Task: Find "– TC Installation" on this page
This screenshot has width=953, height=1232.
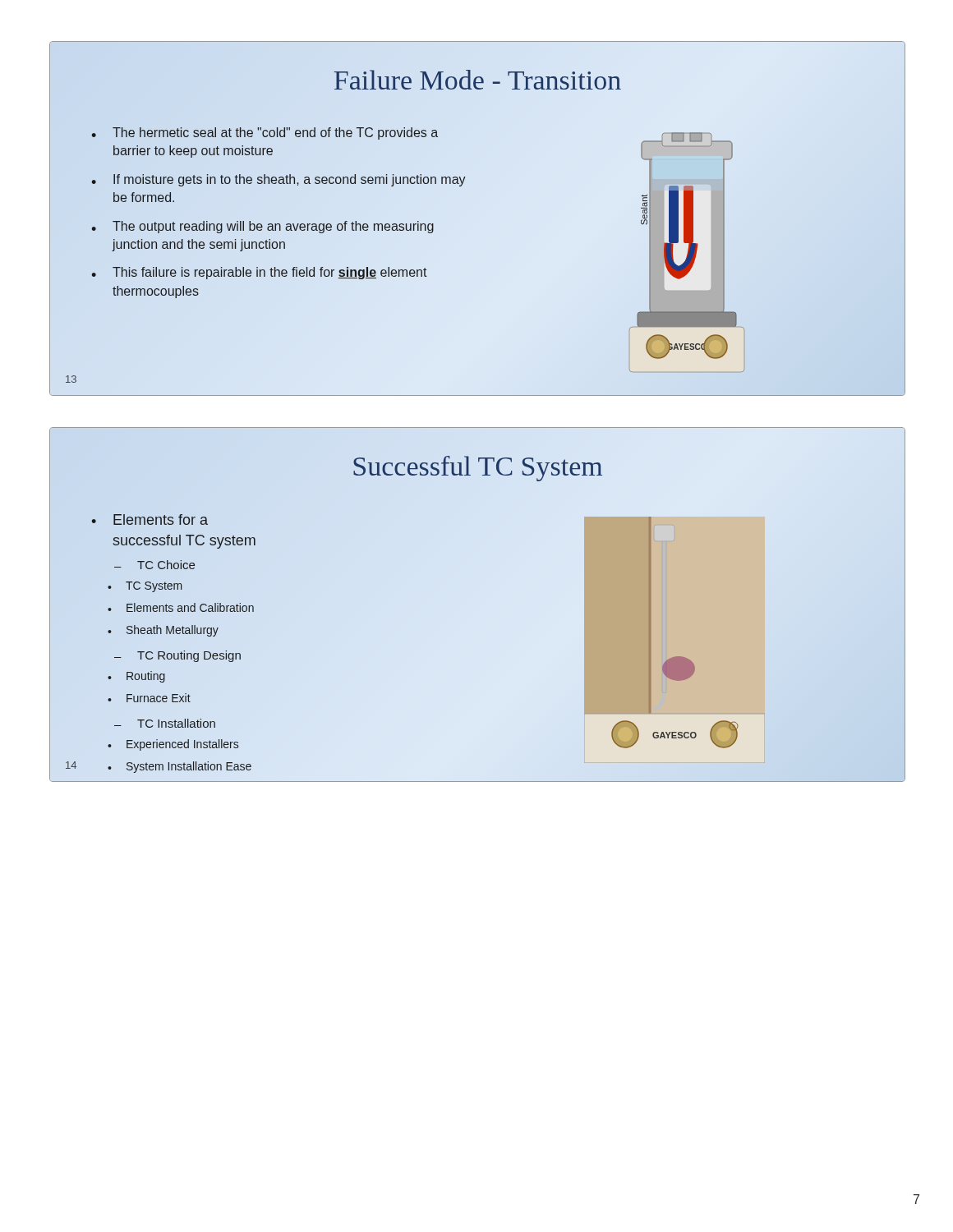Action: point(165,724)
